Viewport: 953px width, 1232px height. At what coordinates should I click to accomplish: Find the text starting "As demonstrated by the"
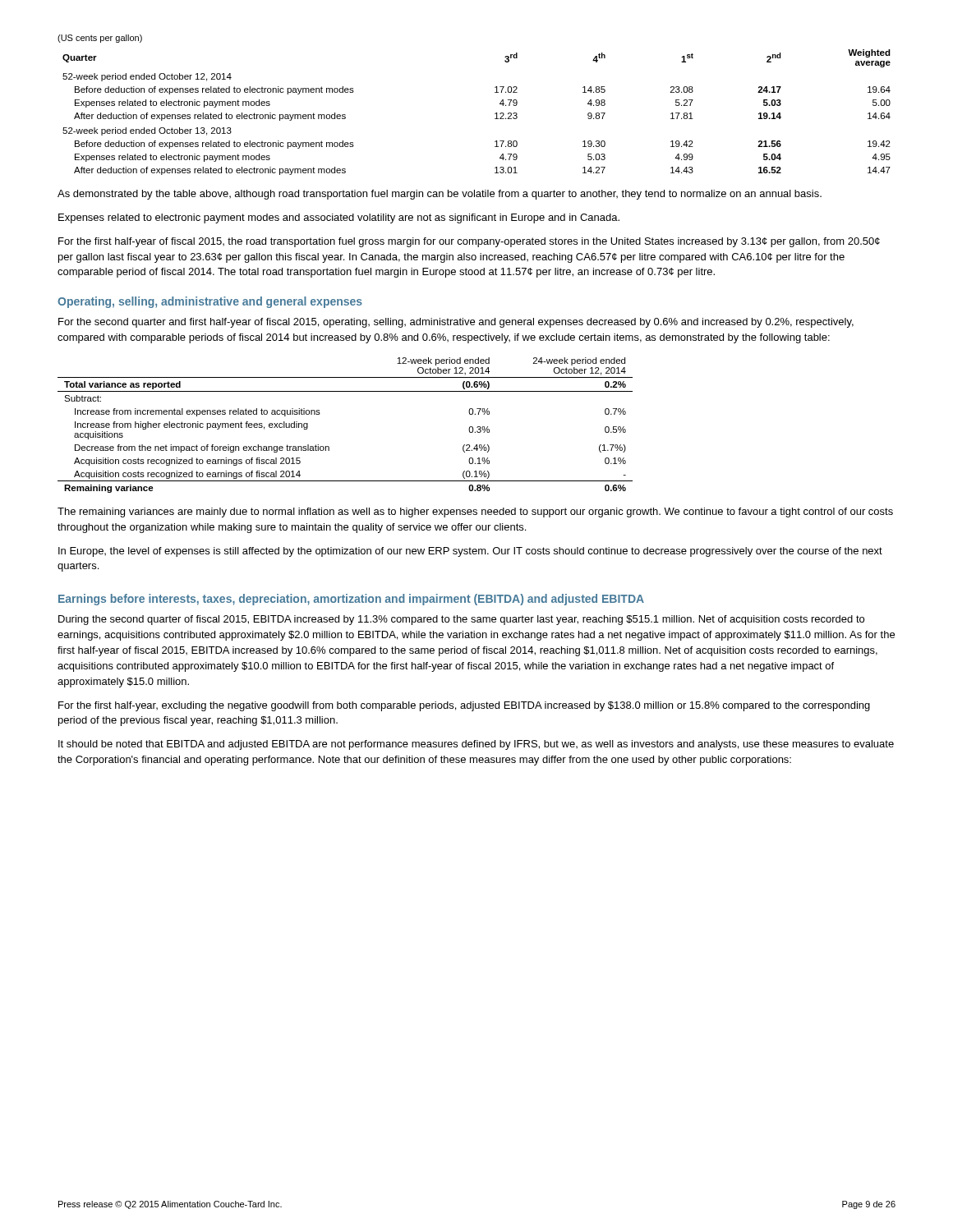[x=476, y=194]
